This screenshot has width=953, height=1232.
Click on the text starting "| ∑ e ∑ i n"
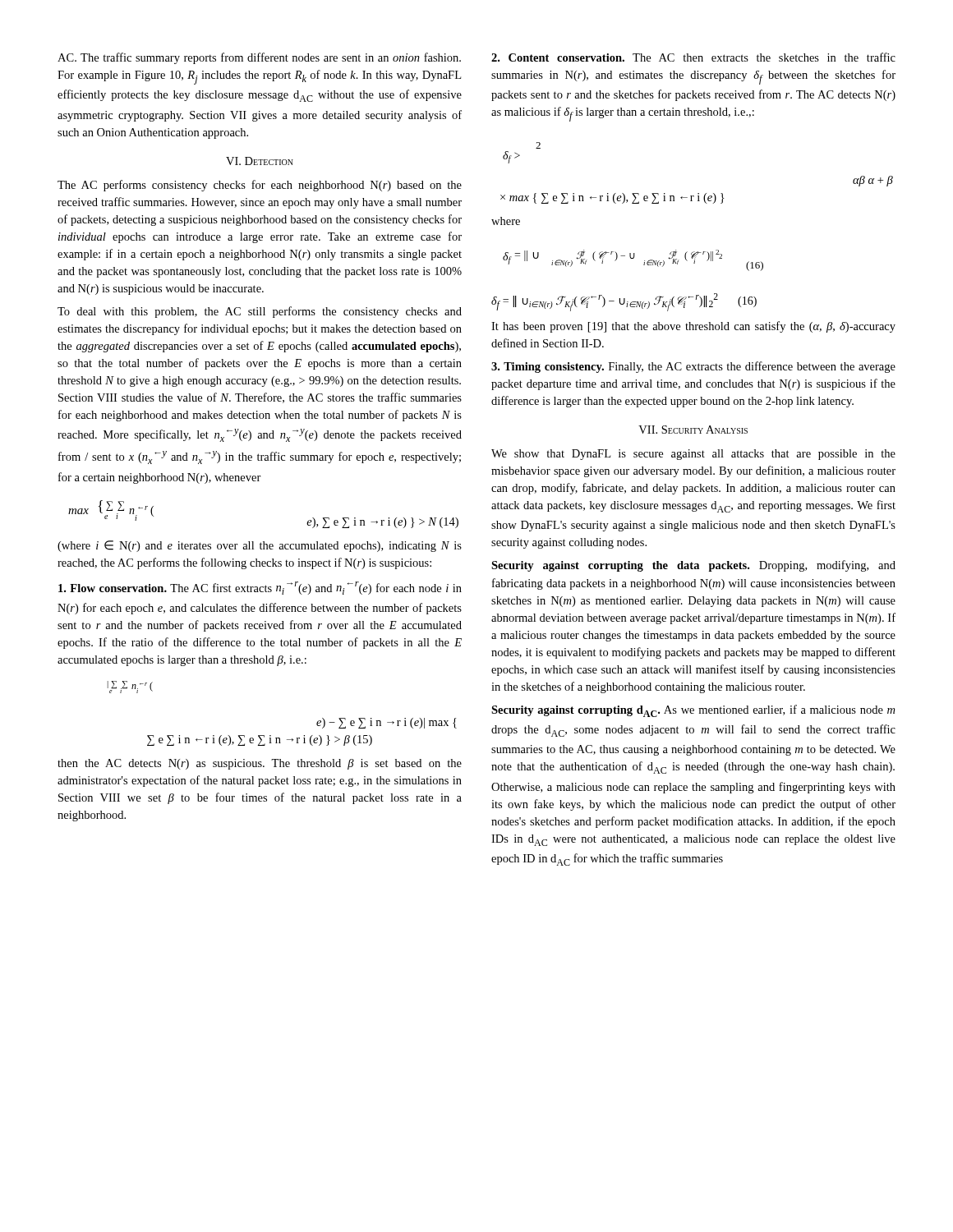point(130,687)
